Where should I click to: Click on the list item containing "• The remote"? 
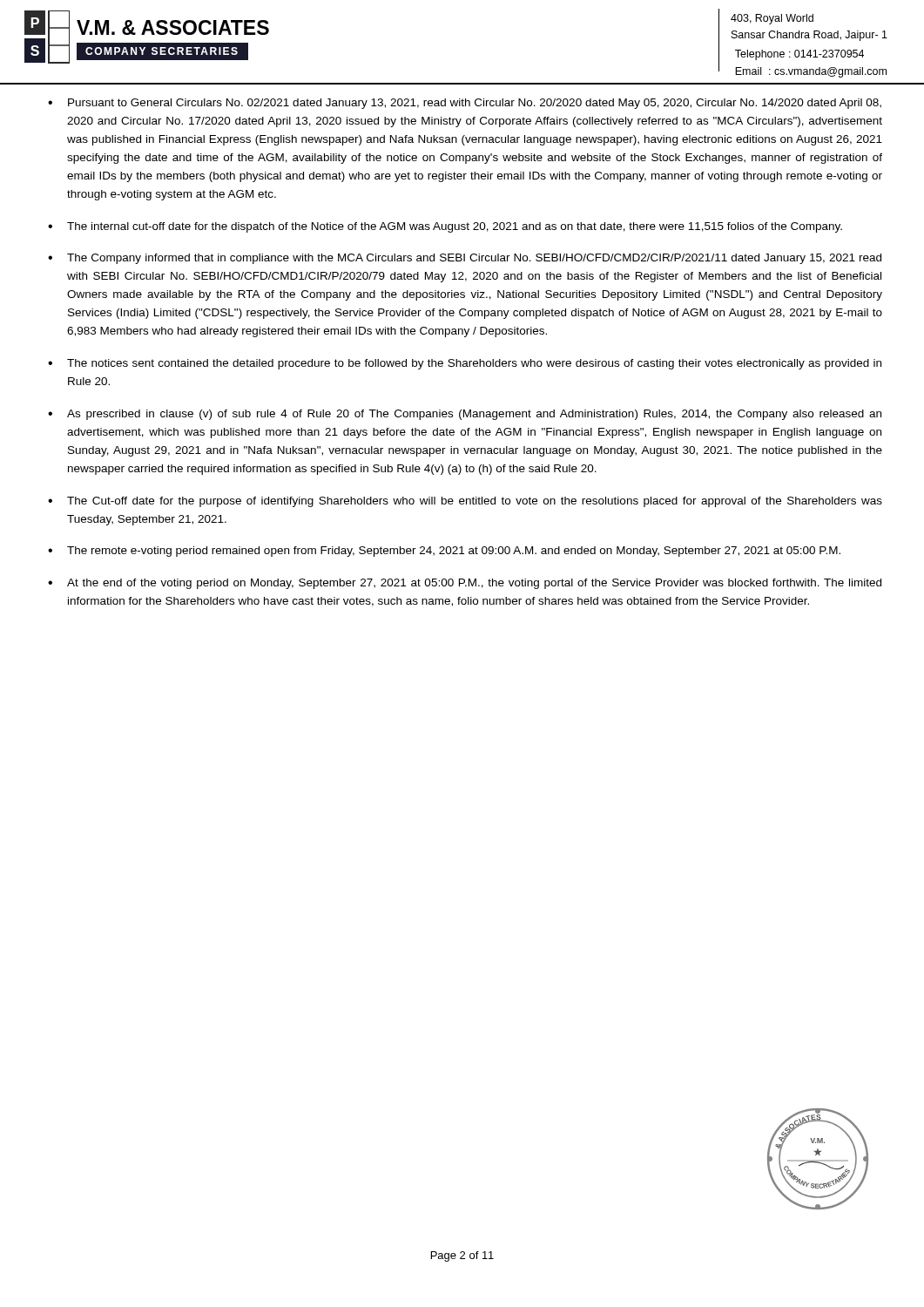click(465, 551)
